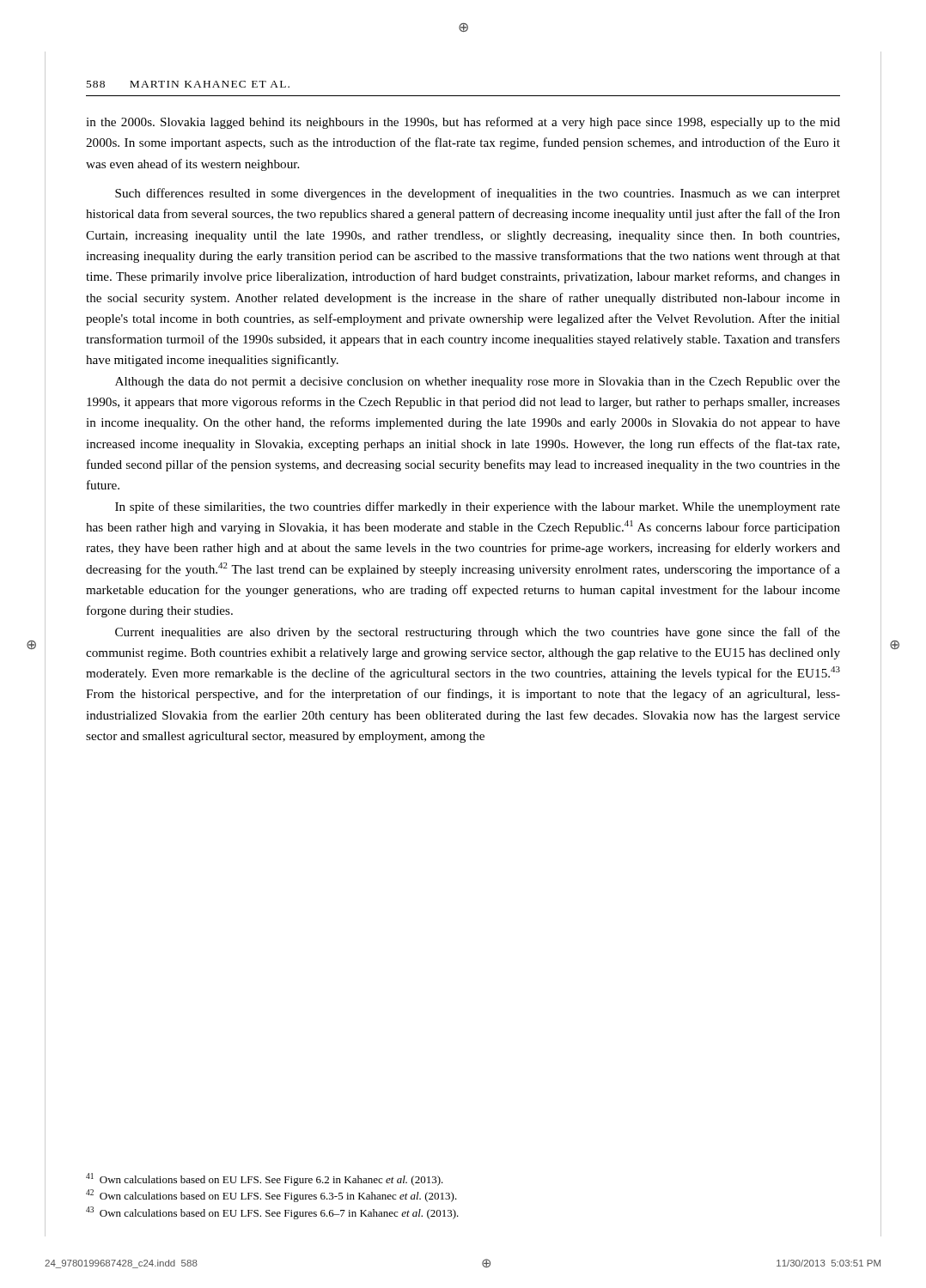Locate the text block that reads "in the 2000s. Slovakia lagged"

click(x=463, y=429)
